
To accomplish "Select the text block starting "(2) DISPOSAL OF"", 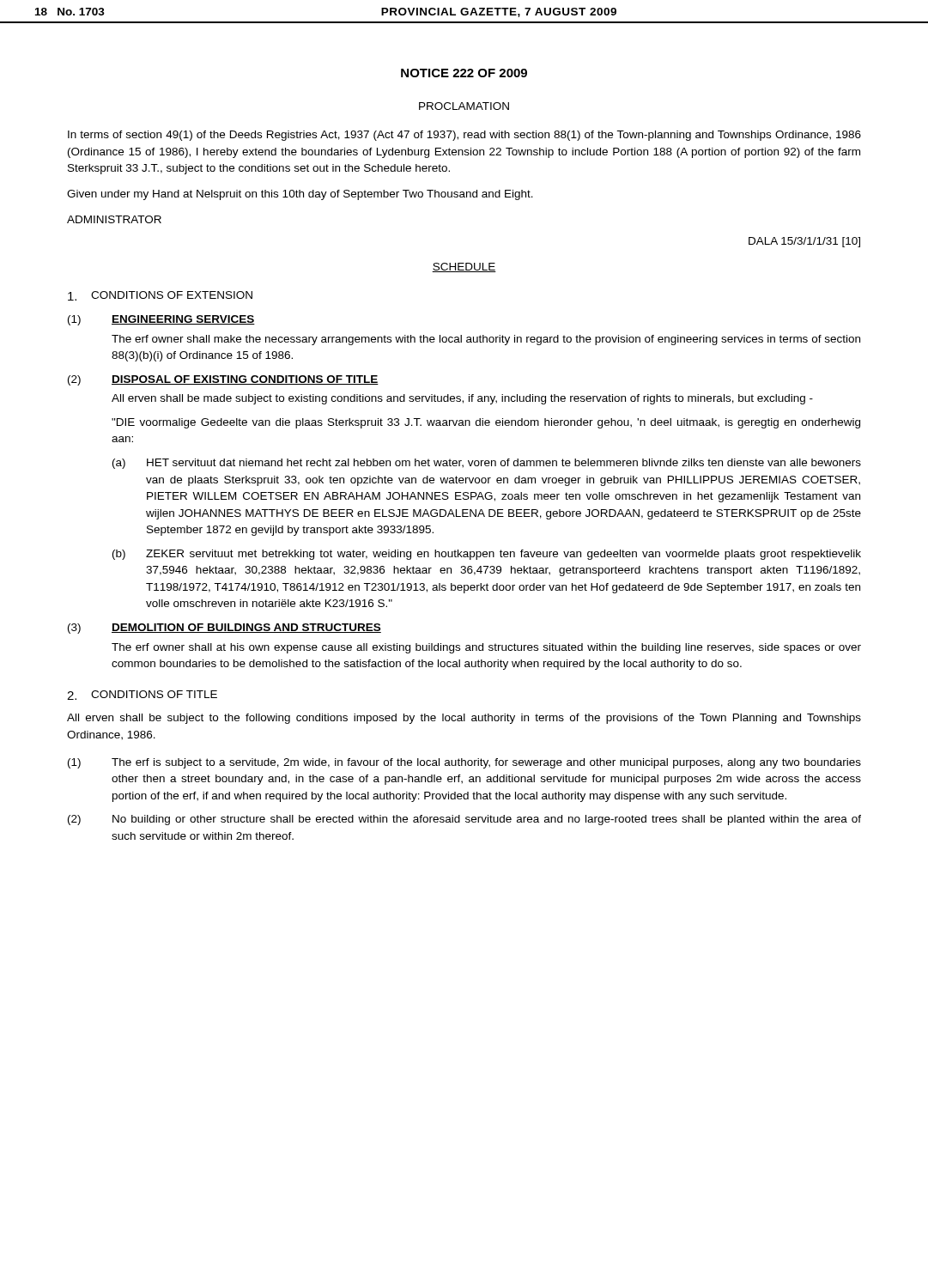I will [x=464, y=389].
